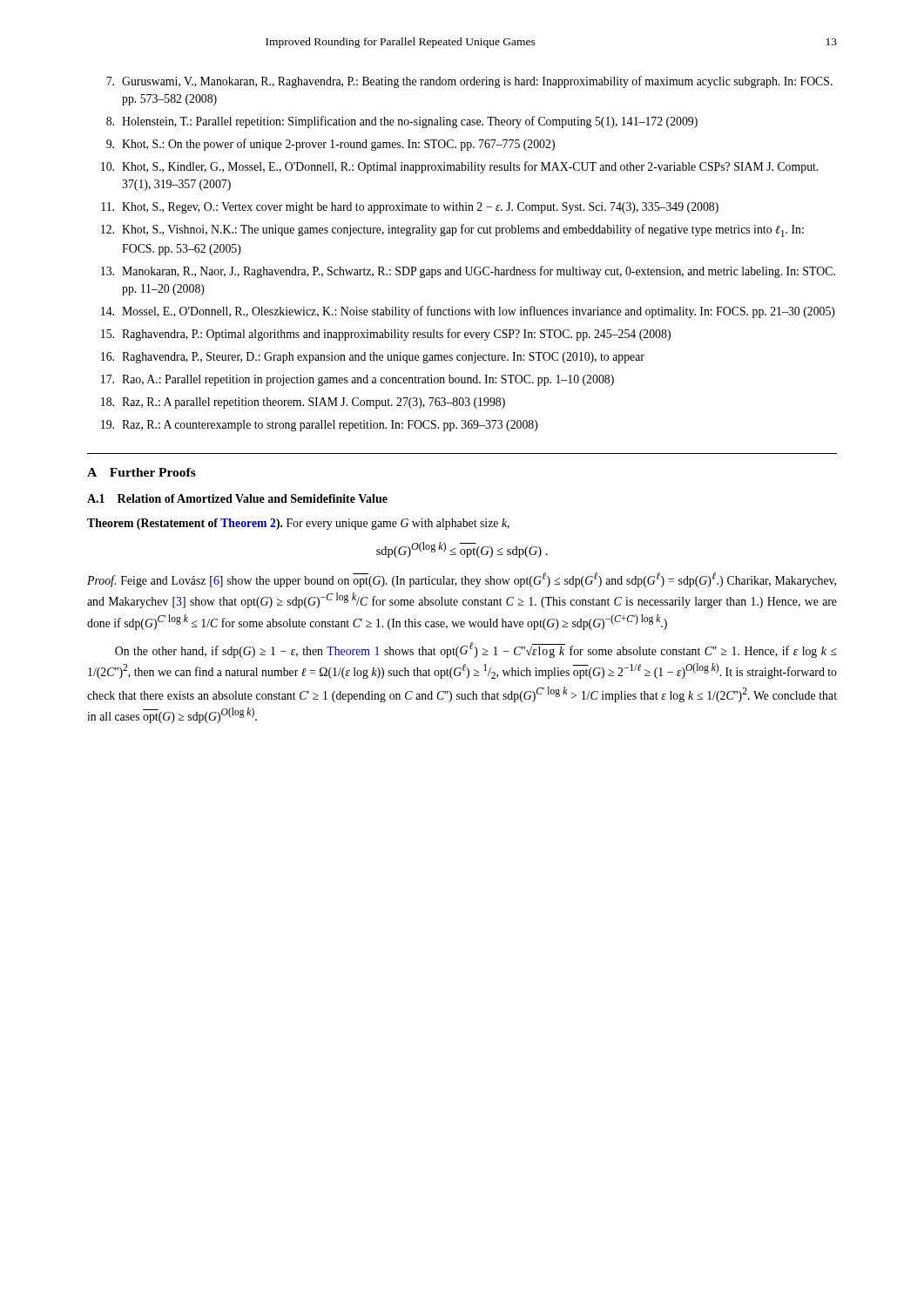This screenshot has height=1307, width=924.
Task: Locate the block starting "11. Khot, S.,"
Action: 462,207
